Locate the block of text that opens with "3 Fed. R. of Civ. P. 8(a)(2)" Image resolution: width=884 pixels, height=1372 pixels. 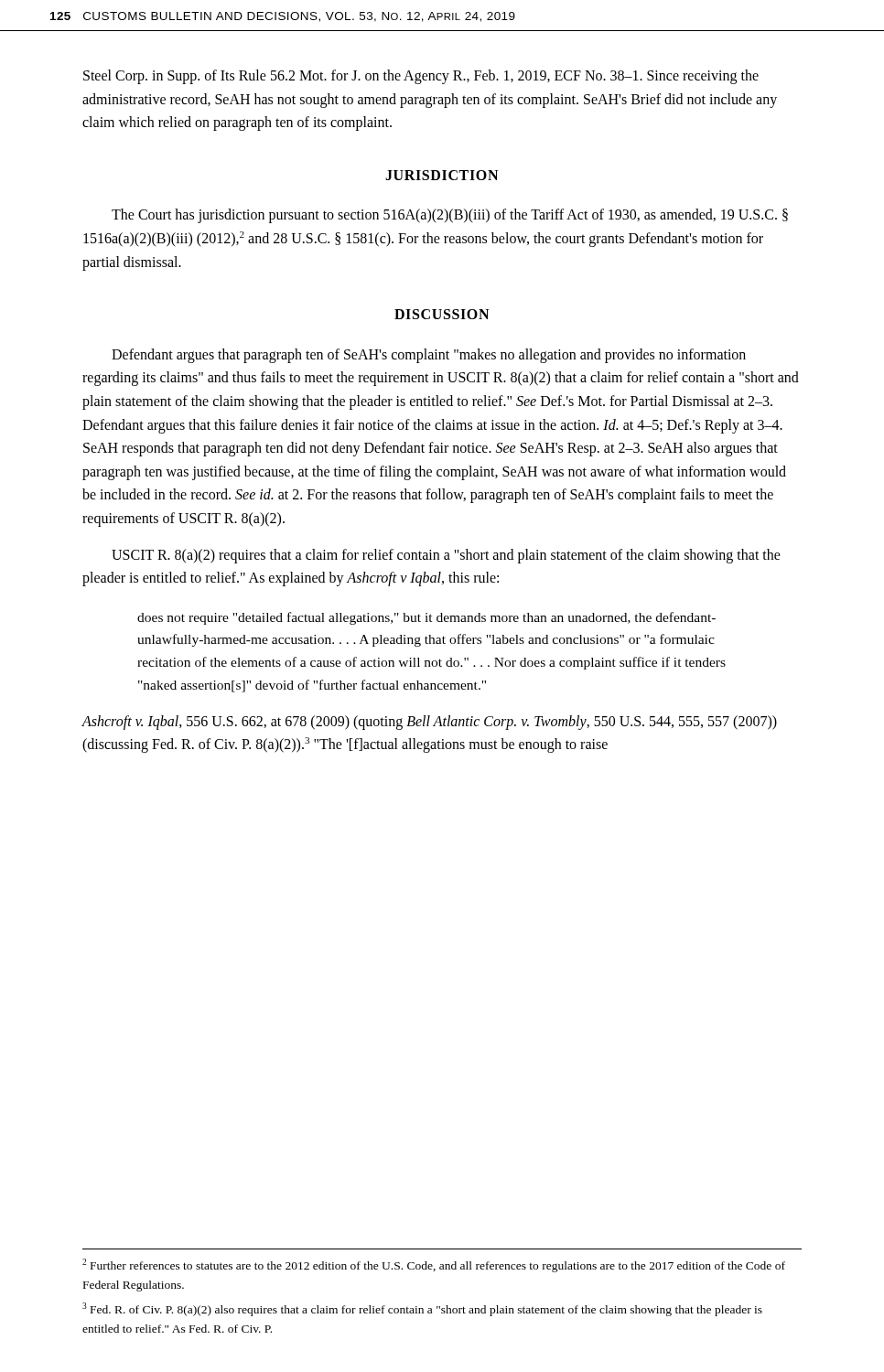[x=422, y=1318]
